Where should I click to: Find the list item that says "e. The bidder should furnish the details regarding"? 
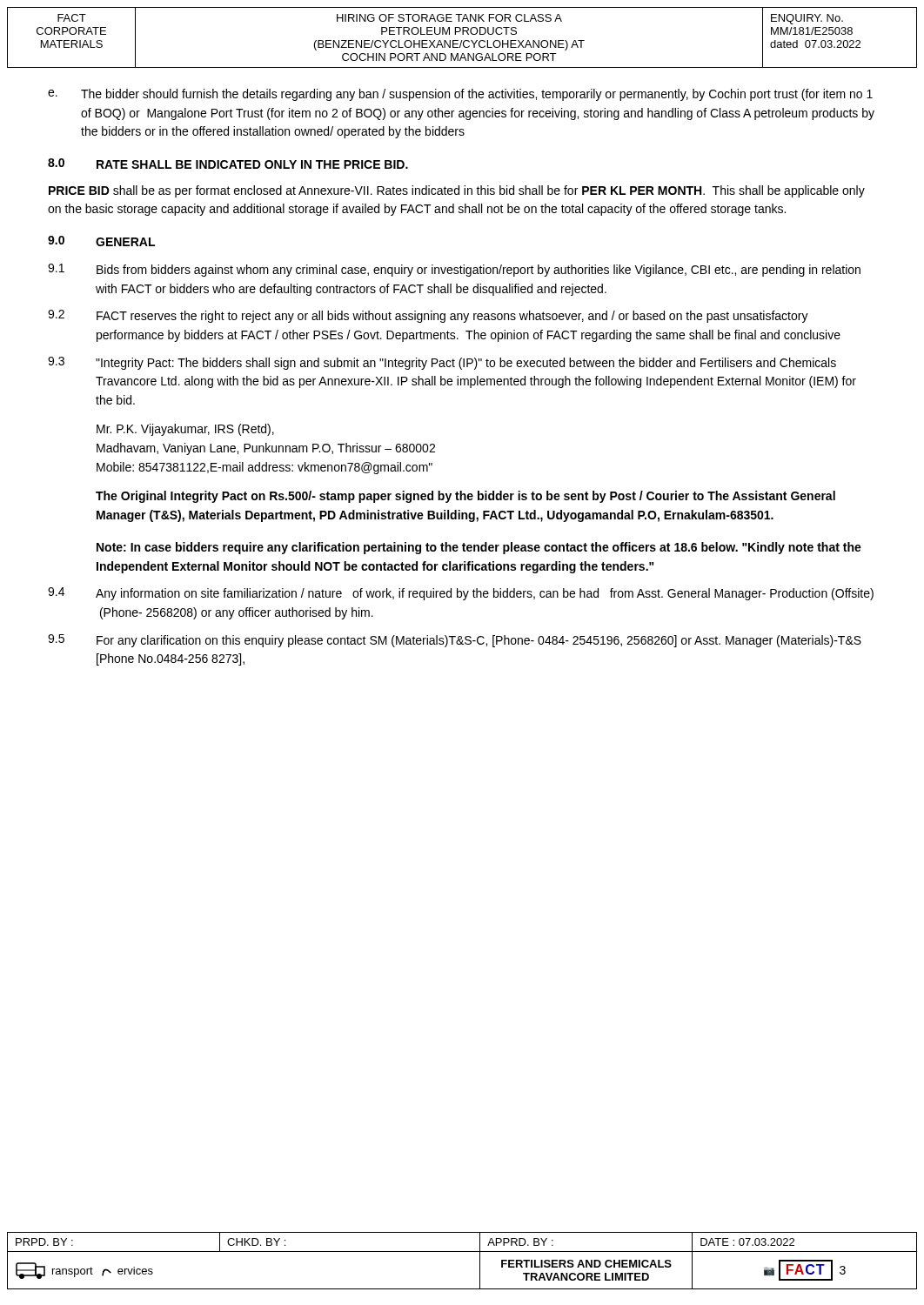pos(462,114)
